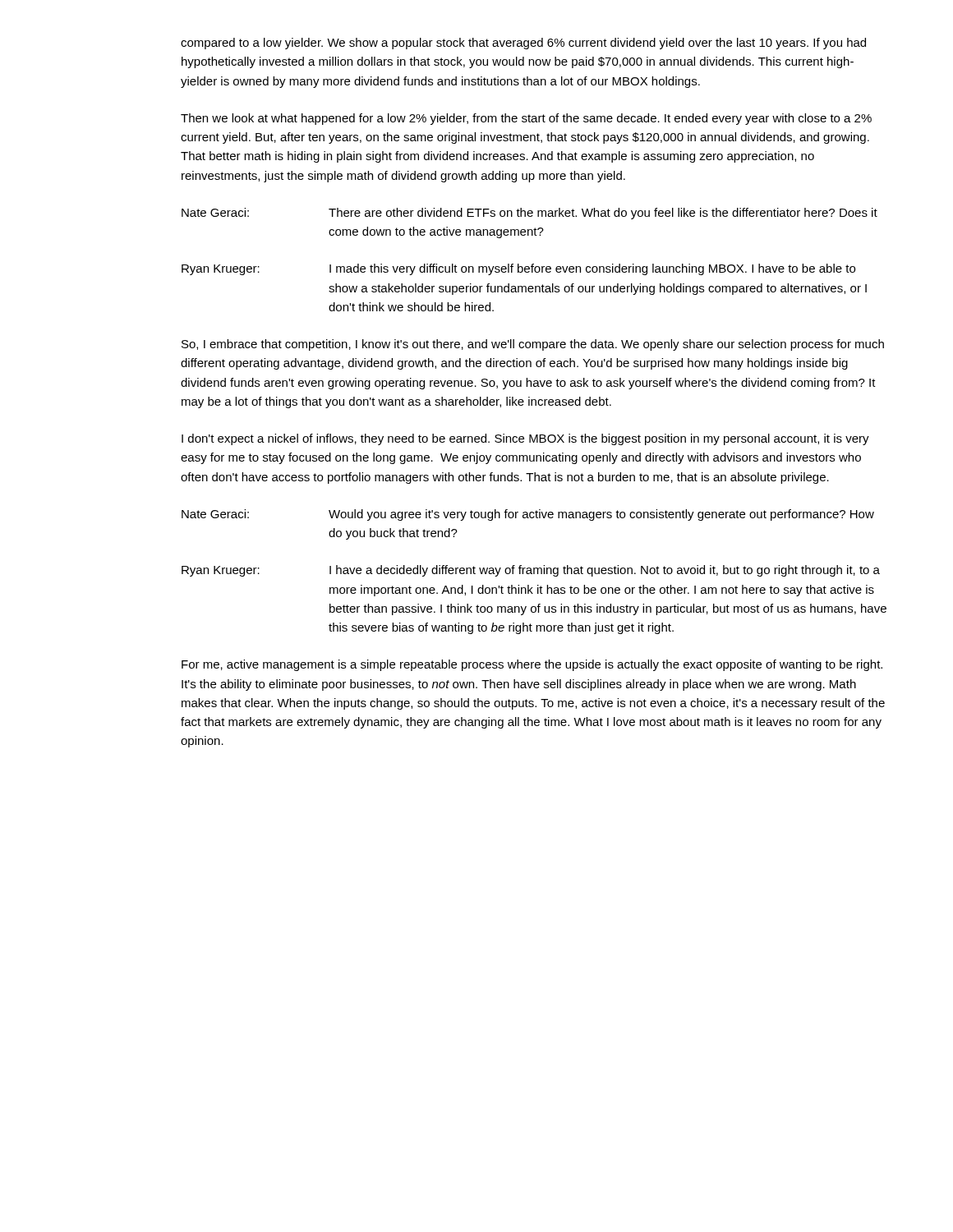The height and width of the screenshot is (1232, 953).
Task: Click on the text block with the text "I don't expect a nickel of"
Action: point(525,457)
